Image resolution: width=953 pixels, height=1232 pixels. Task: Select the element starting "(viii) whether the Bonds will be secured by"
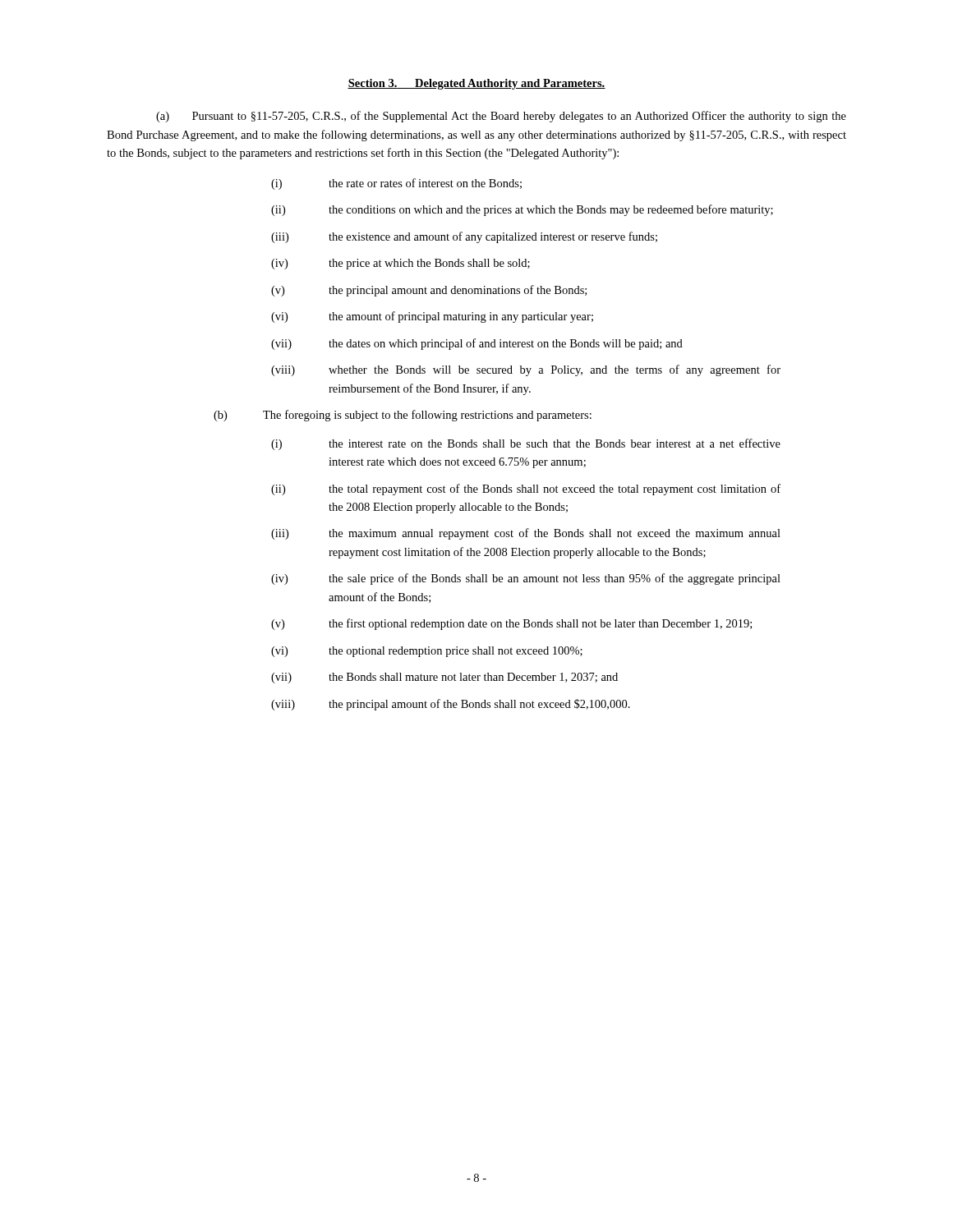click(x=526, y=379)
